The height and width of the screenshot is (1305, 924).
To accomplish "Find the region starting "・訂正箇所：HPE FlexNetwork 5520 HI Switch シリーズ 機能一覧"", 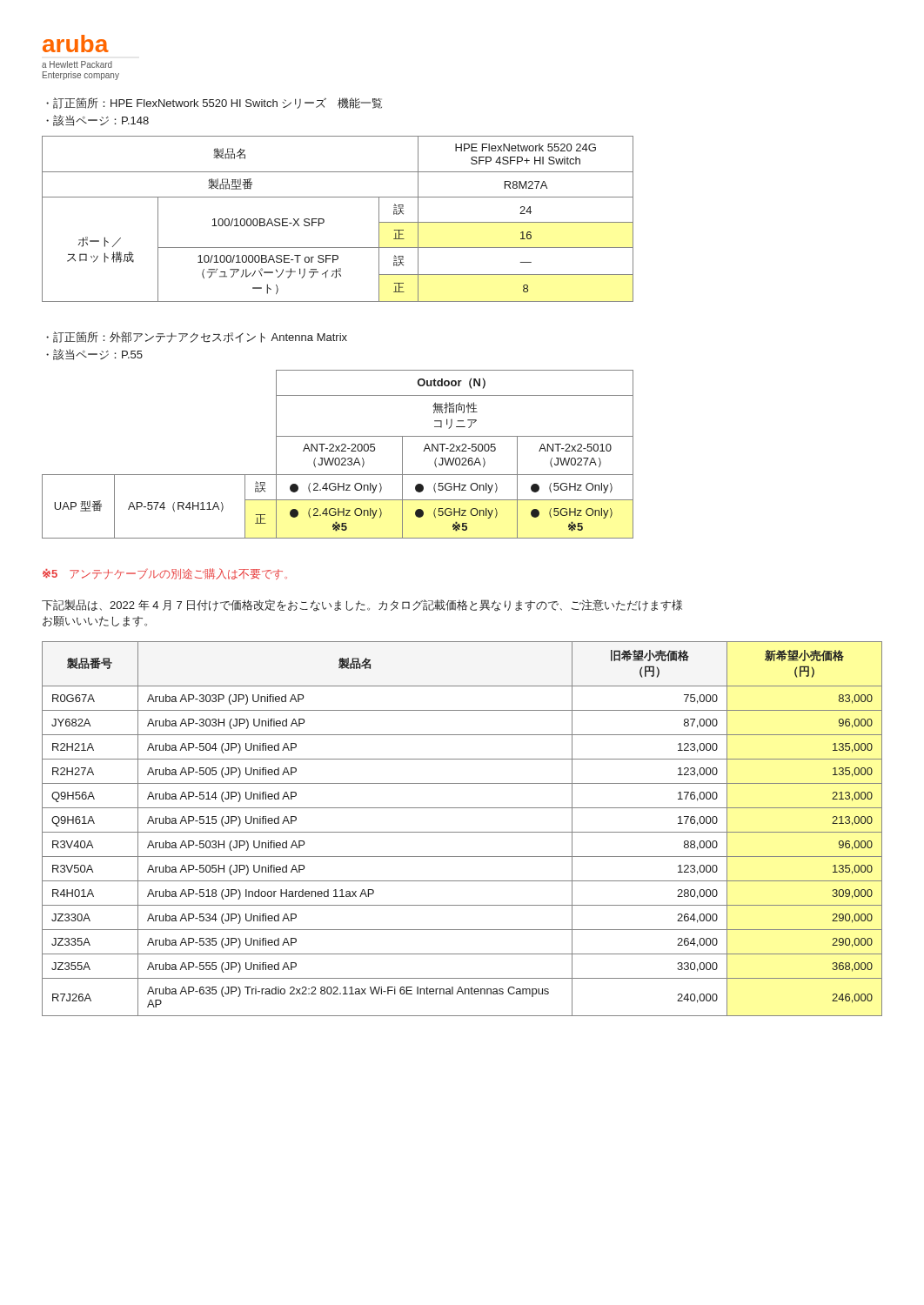I will coord(212,103).
